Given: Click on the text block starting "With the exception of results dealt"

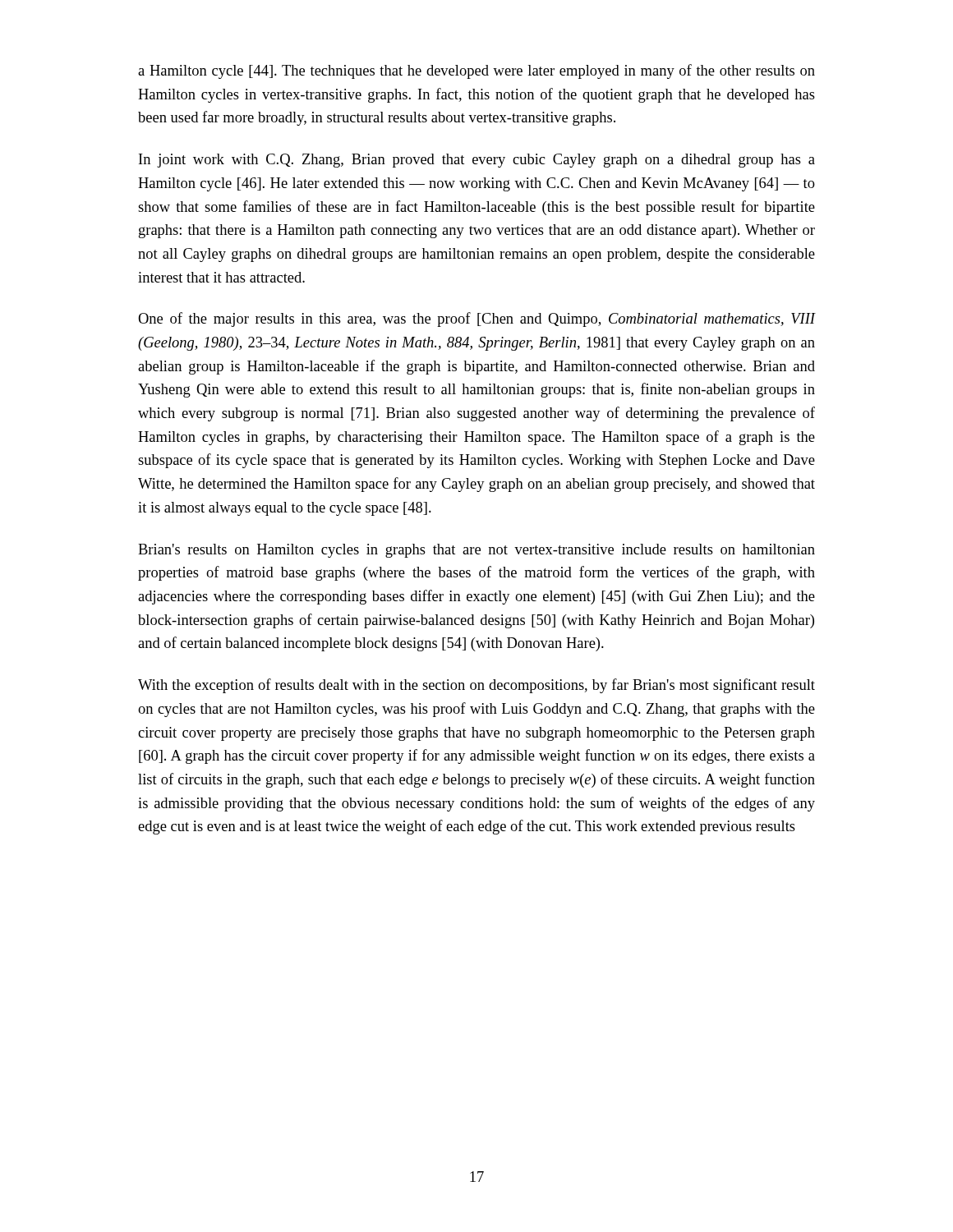Looking at the screenshot, I should pos(476,756).
